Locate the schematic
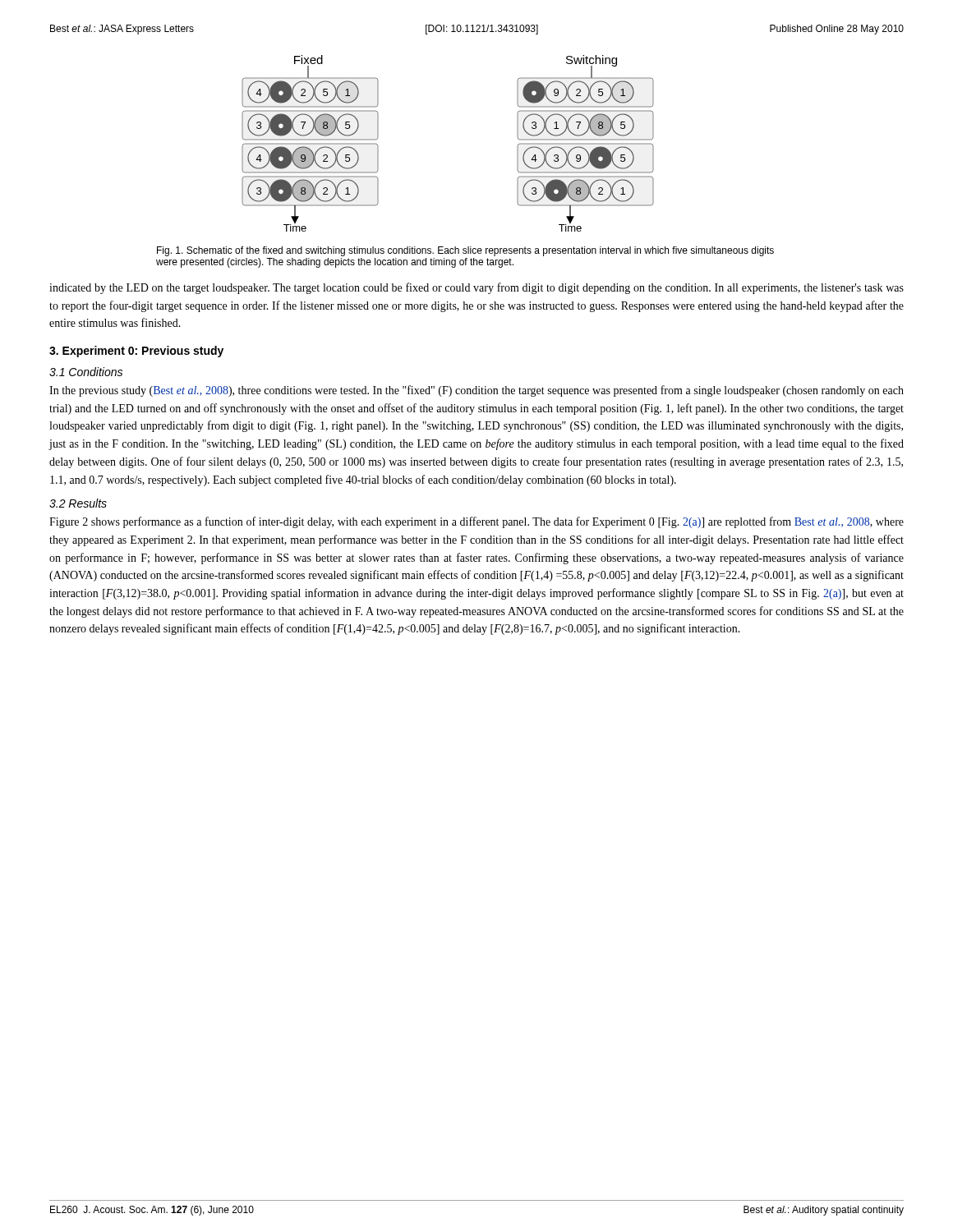The height and width of the screenshot is (1232, 953). tap(476, 145)
